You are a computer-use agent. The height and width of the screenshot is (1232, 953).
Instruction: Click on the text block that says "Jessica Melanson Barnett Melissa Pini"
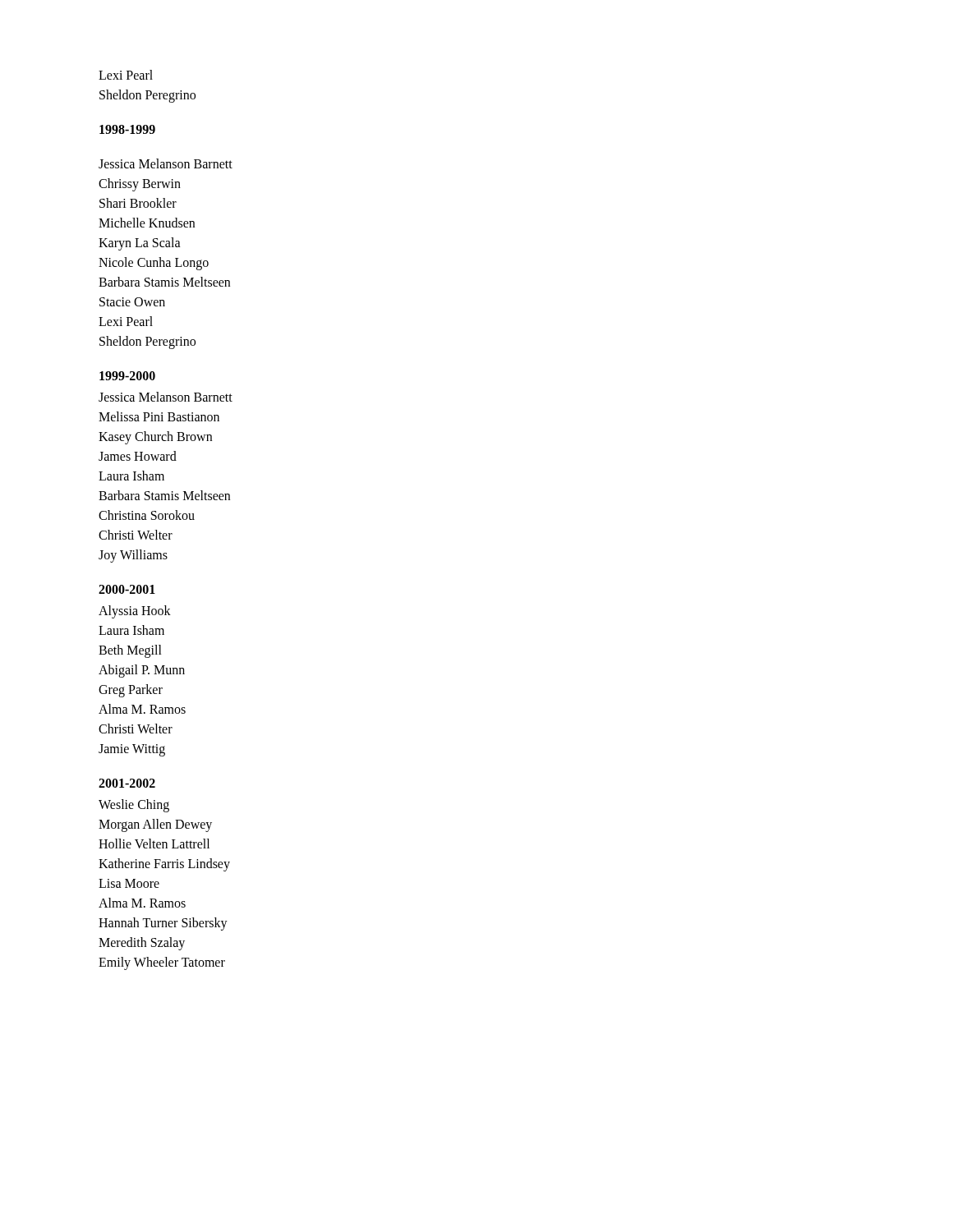coord(165,476)
